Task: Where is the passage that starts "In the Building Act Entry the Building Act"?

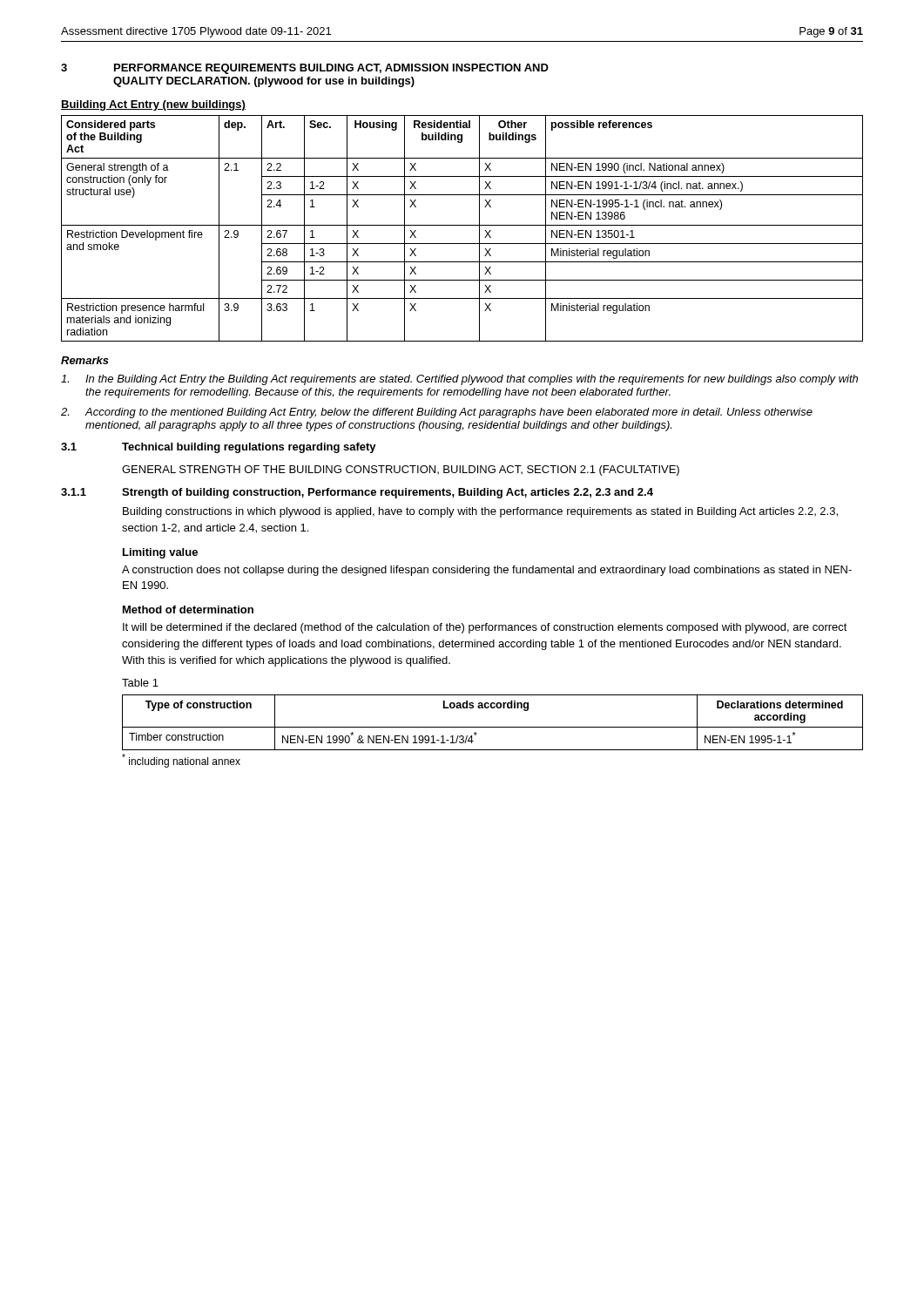Action: point(462,385)
